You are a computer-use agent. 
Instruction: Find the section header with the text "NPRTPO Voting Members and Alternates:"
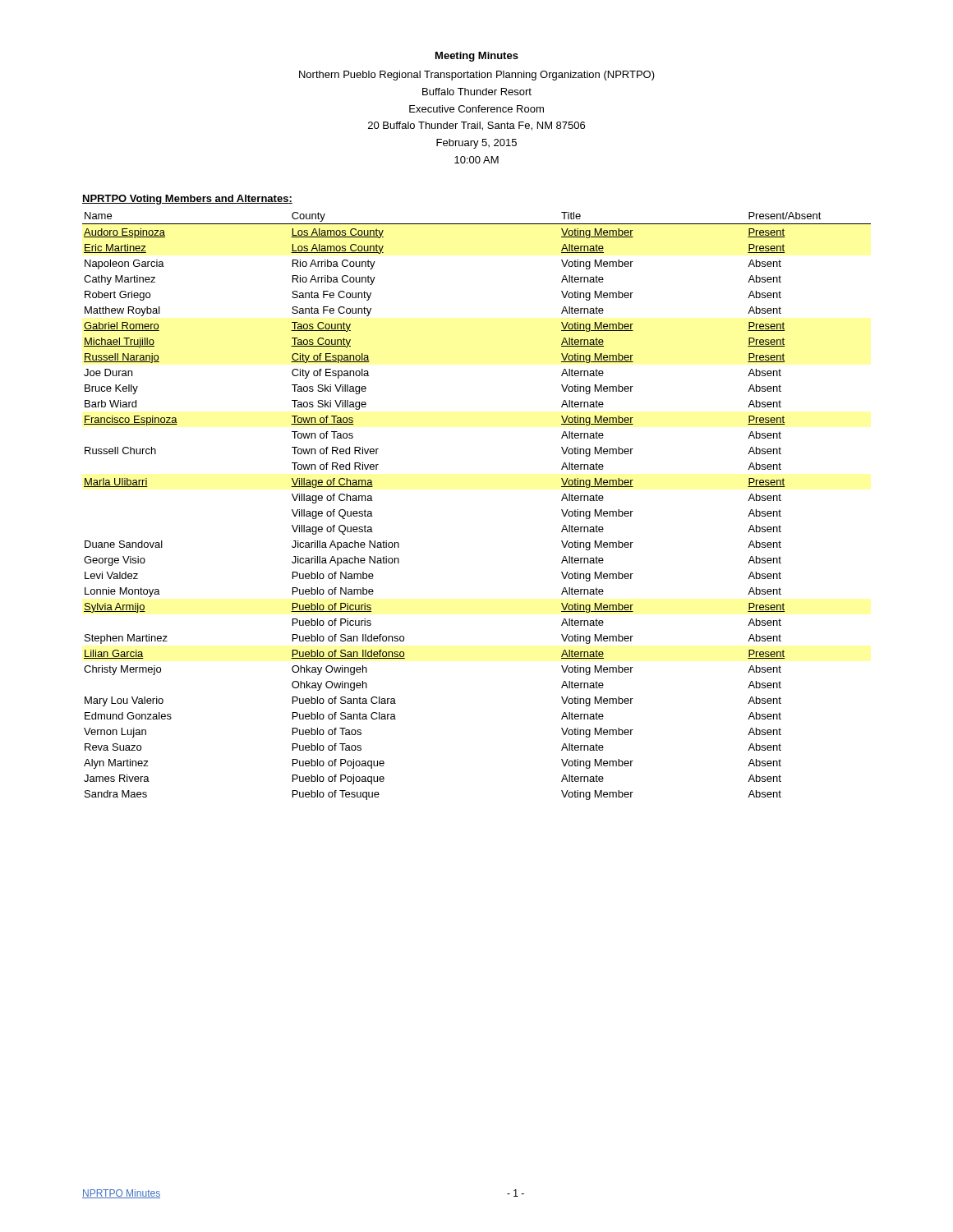(x=187, y=198)
